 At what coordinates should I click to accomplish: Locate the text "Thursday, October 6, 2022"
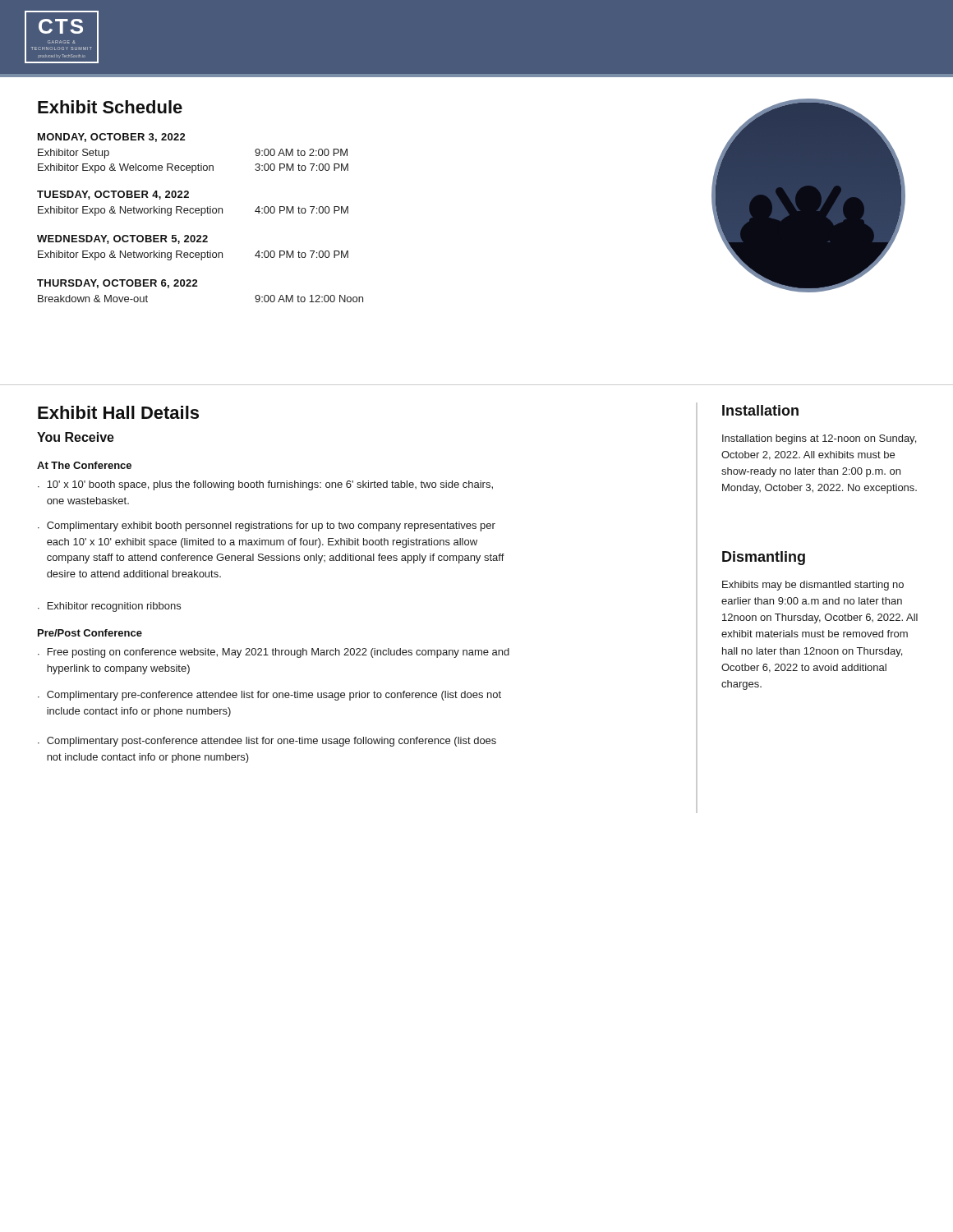point(118,283)
